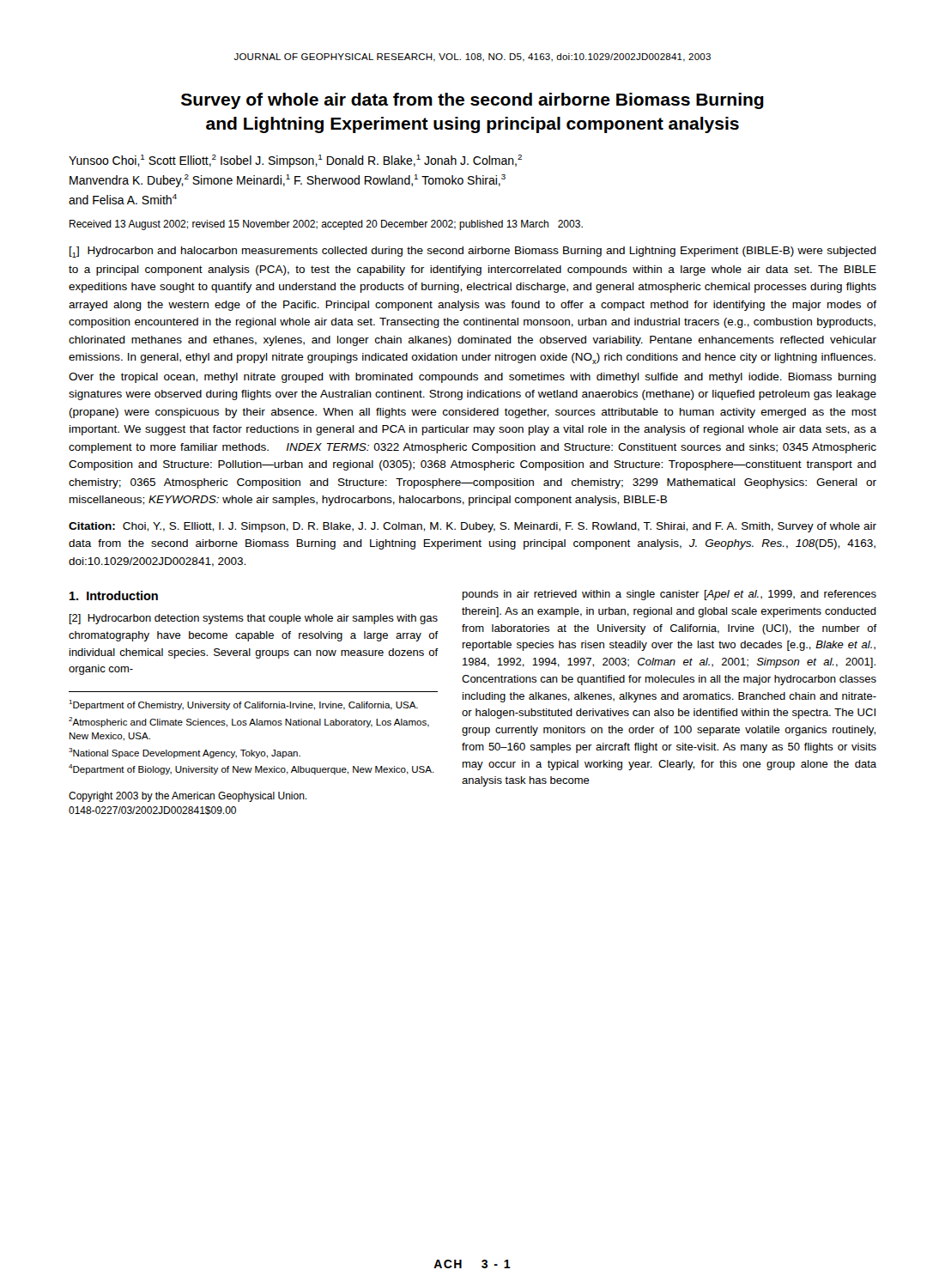
Task: Locate the block of text that opens with "1Department of Chemistry, University of California-Irvine,"
Action: 253,705
